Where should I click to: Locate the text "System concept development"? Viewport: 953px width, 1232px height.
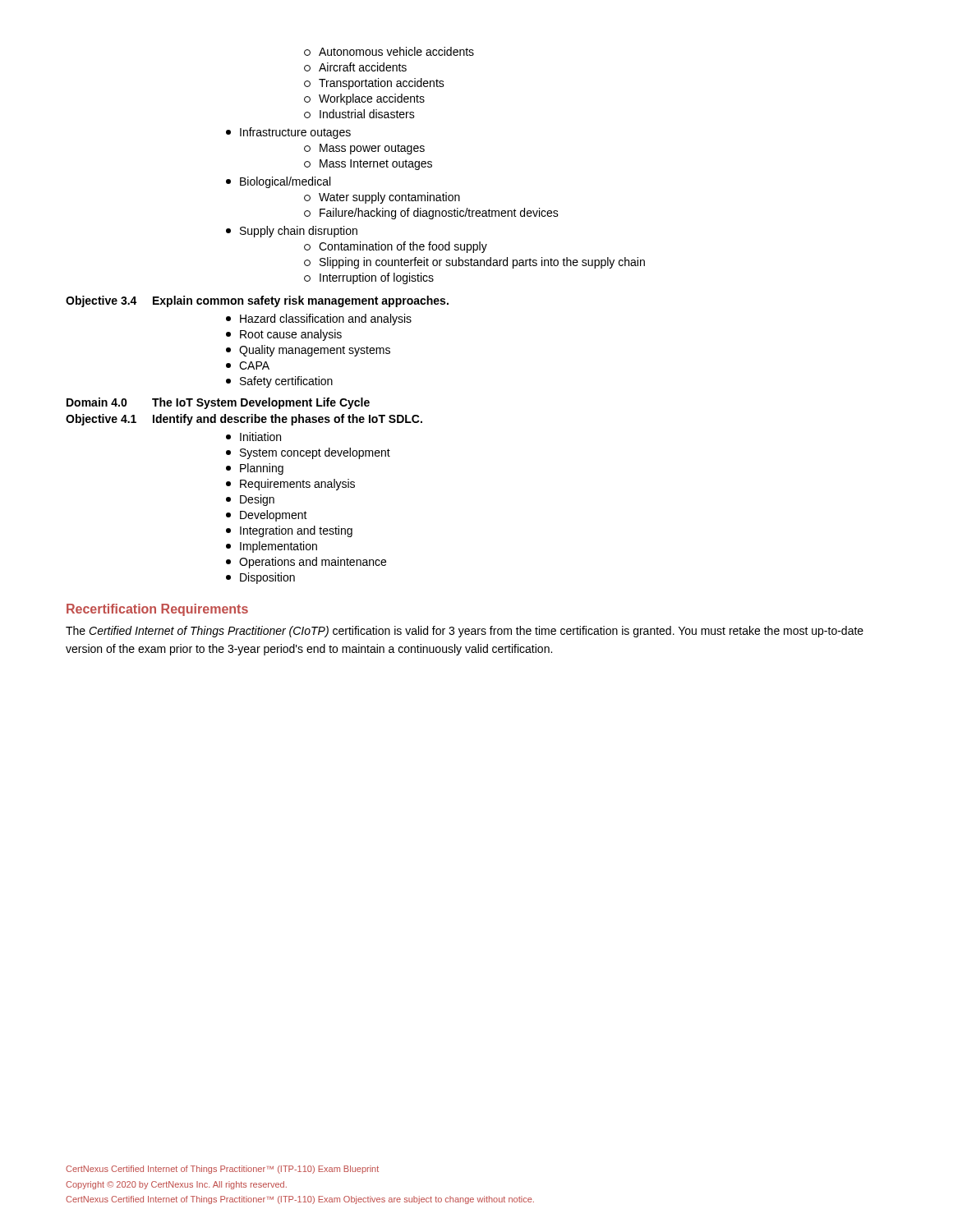click(x=308, y=453)
